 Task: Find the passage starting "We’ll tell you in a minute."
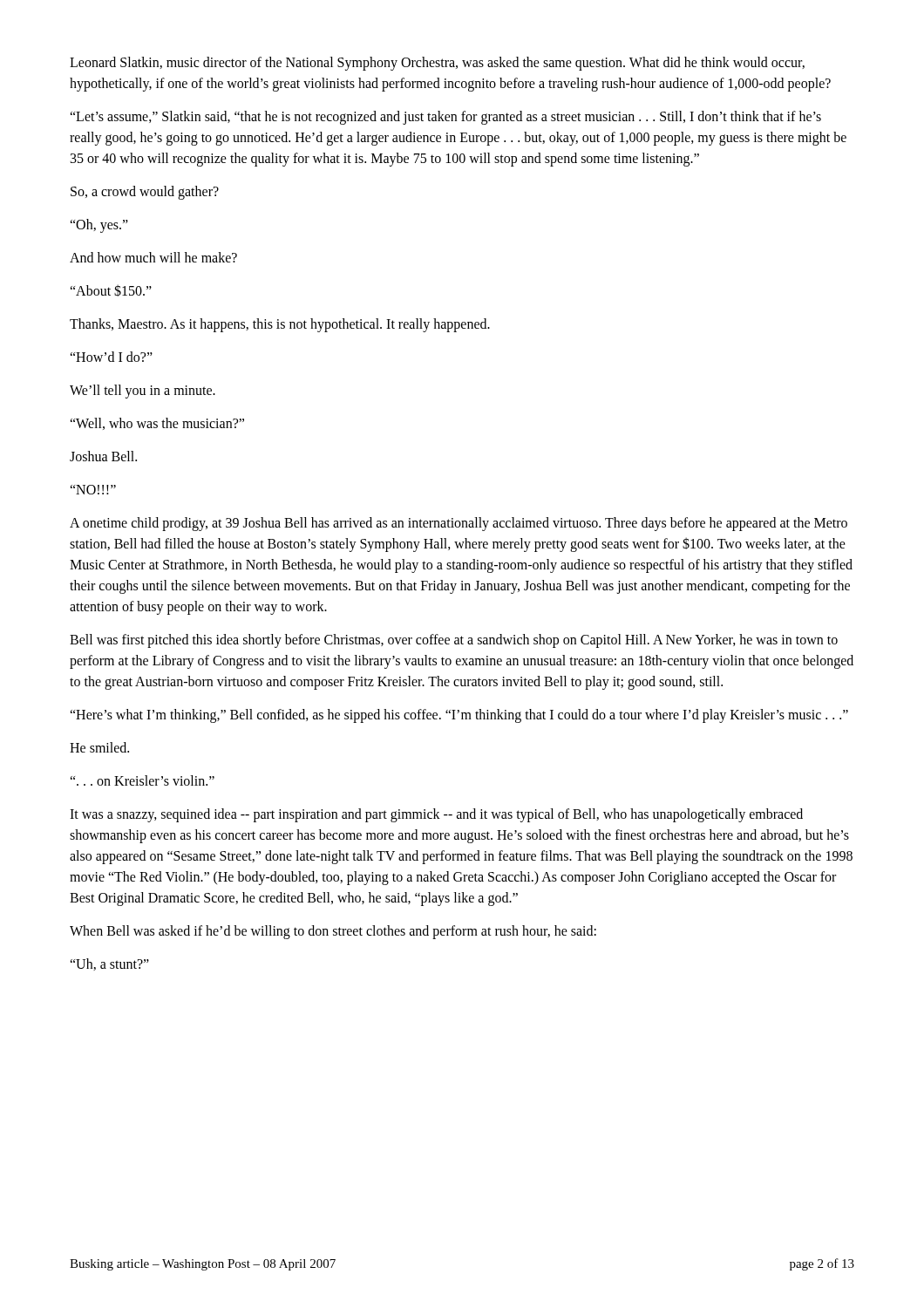pos(143,390)
